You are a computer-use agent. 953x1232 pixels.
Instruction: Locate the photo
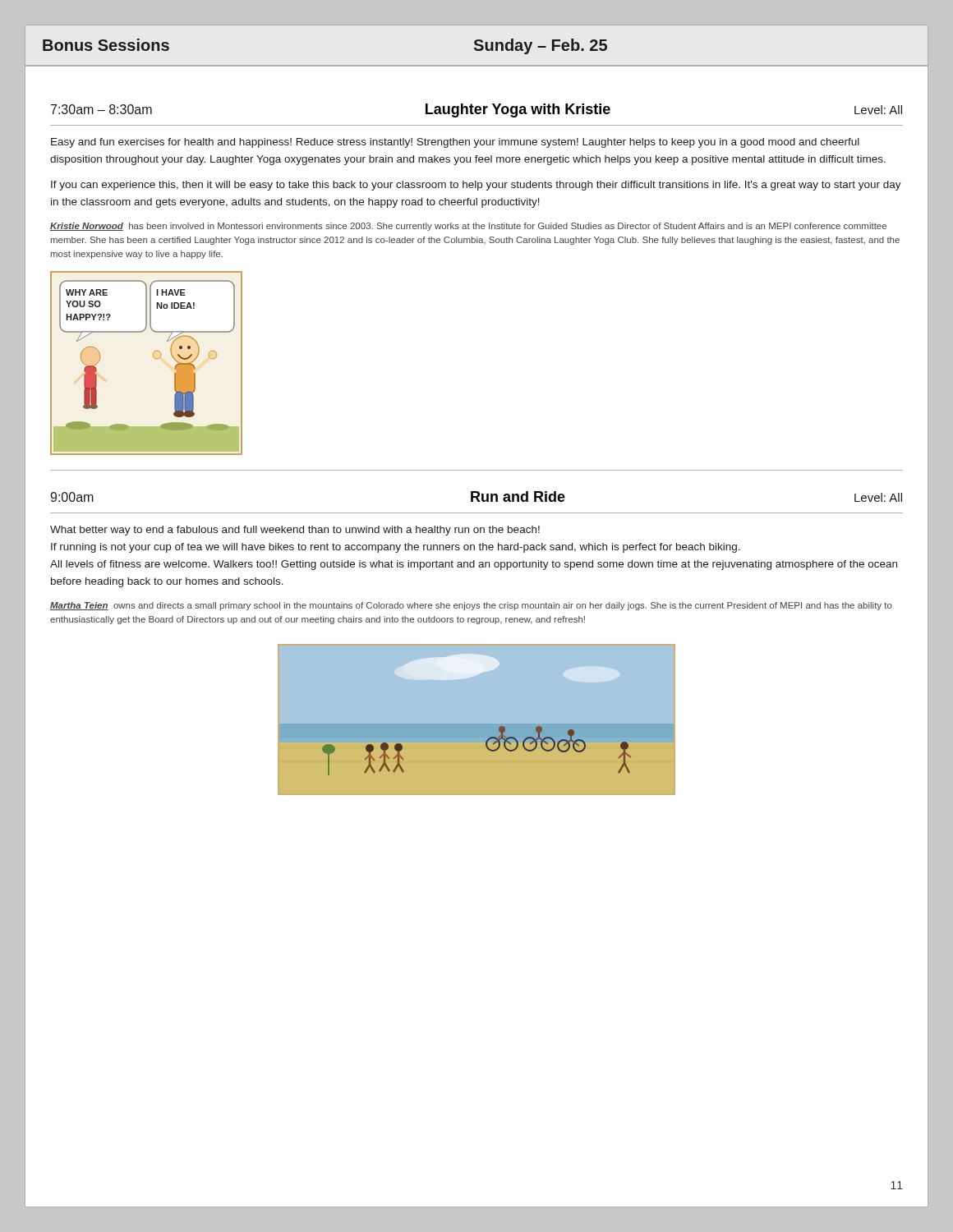(476, 720)
